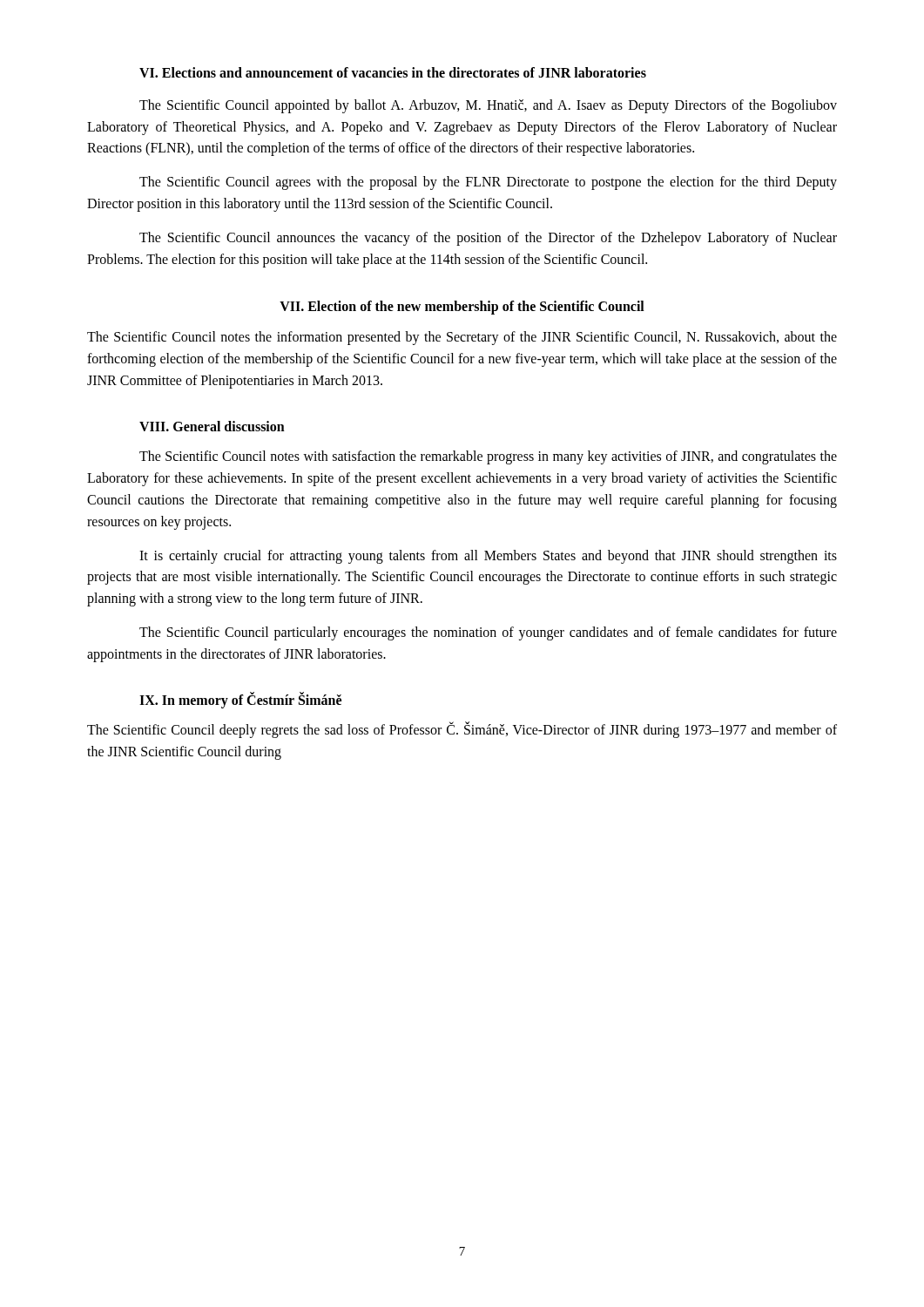The width and height of the screenshot is (924, 1307).
Task: Find the text block that says "It is certainly crucial"
Action: click(x=462, y=577)
